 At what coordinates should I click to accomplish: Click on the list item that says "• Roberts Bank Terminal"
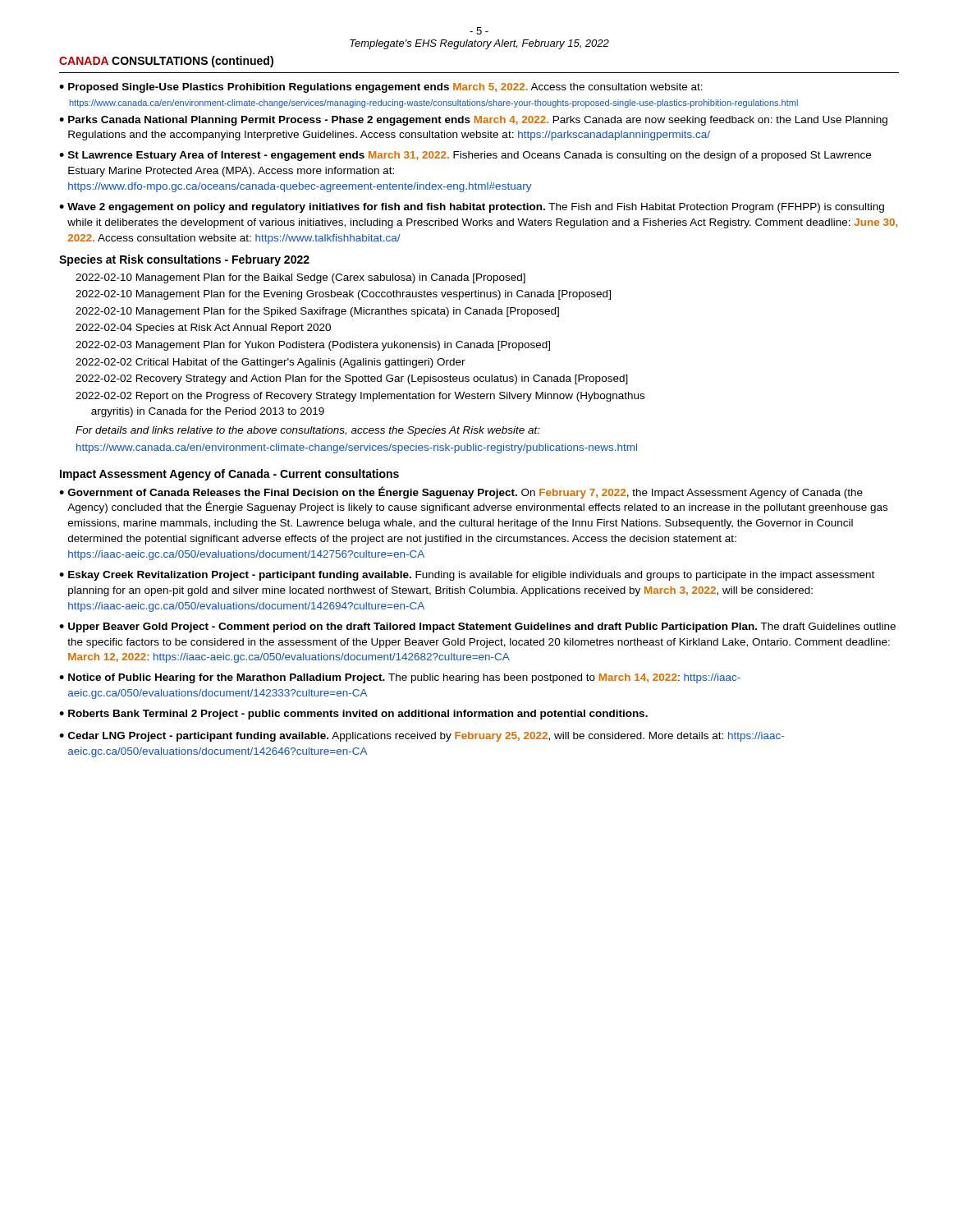(x=479, y=715)
